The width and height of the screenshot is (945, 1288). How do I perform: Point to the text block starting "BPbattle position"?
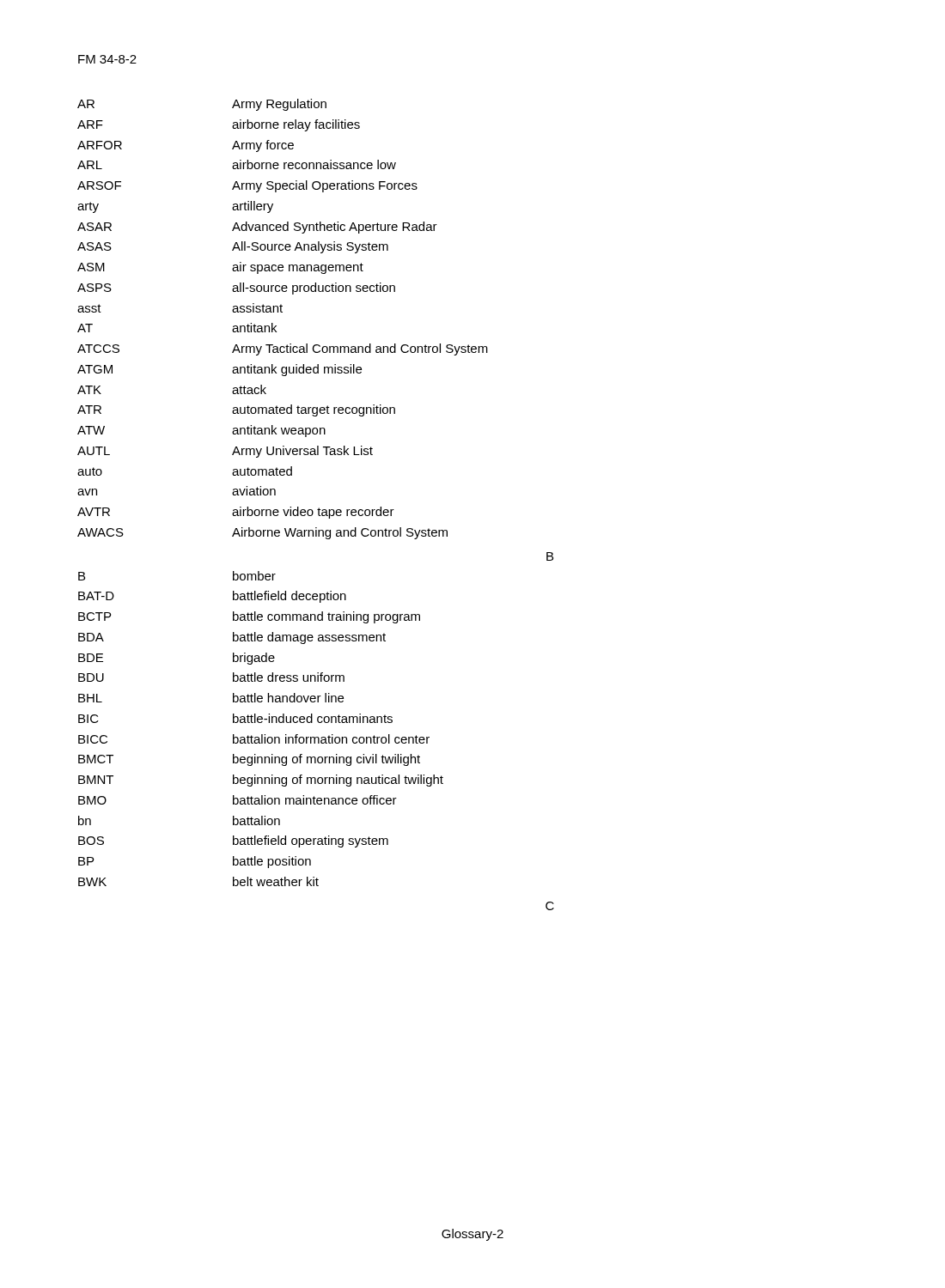tap(81, 862)
